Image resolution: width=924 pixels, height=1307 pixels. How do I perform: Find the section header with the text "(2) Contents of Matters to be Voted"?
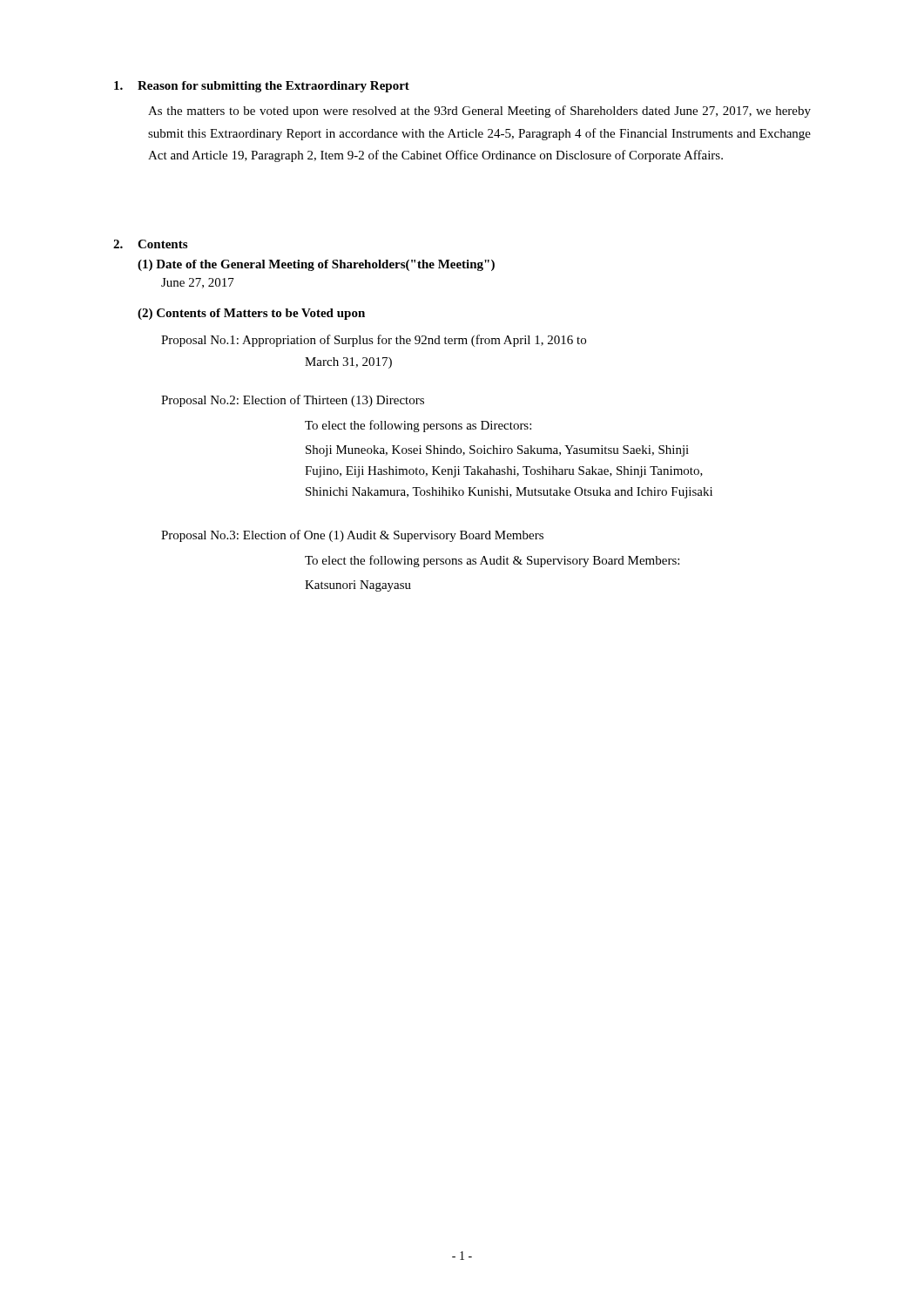click(251, 313)
